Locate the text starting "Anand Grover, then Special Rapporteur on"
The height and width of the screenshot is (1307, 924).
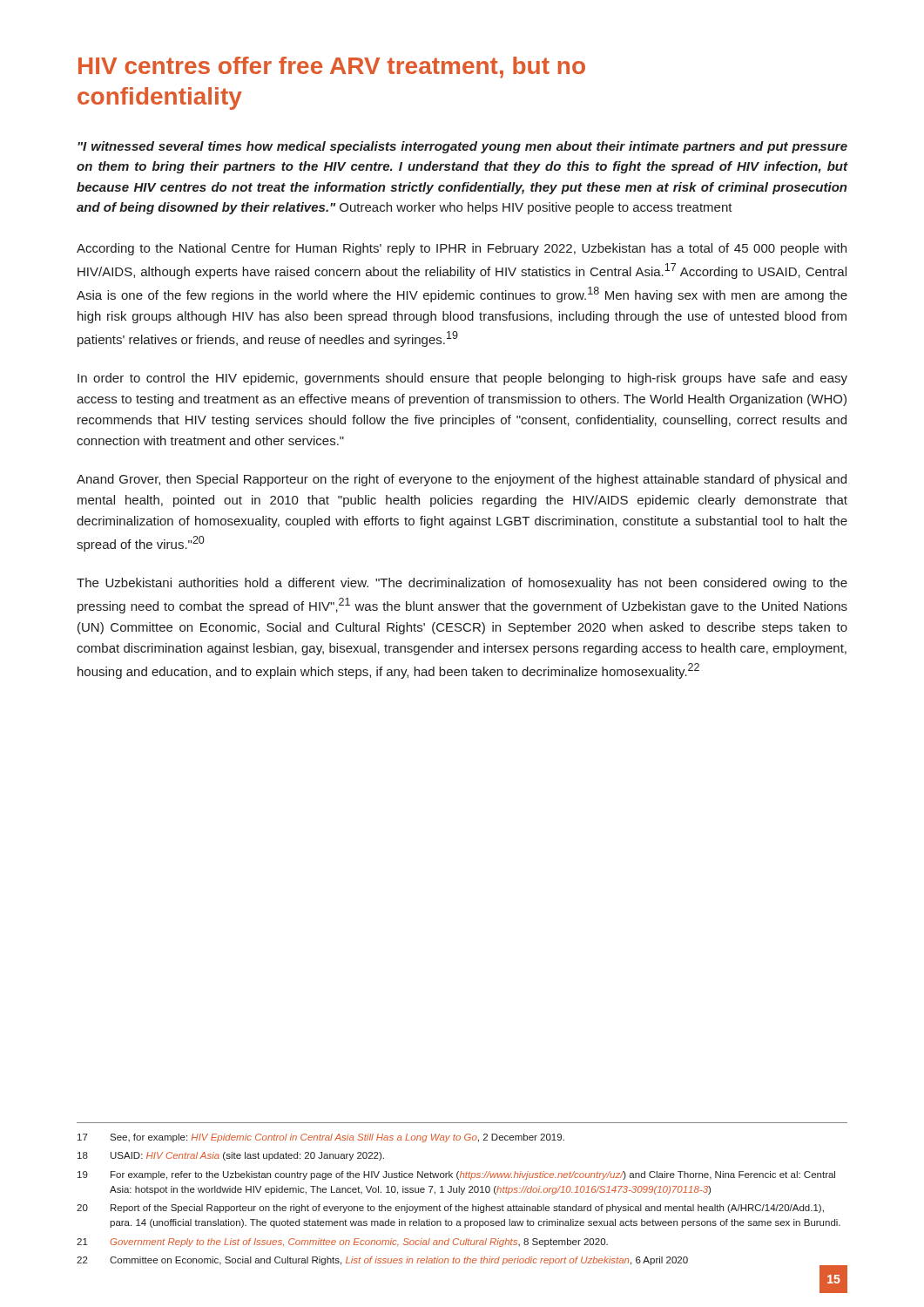tap(462, 511)
